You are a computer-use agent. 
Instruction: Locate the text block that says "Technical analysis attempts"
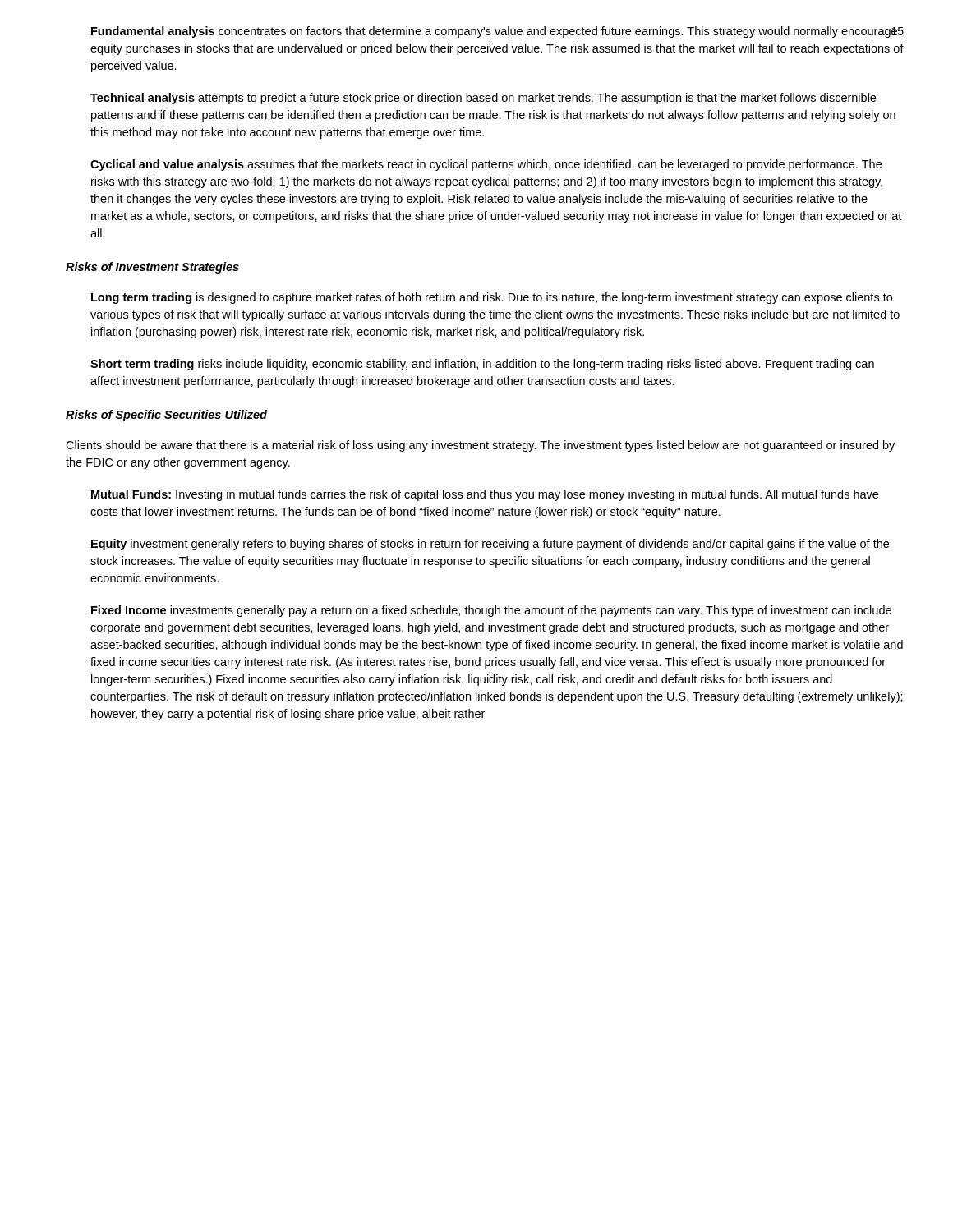coord(493,115)
